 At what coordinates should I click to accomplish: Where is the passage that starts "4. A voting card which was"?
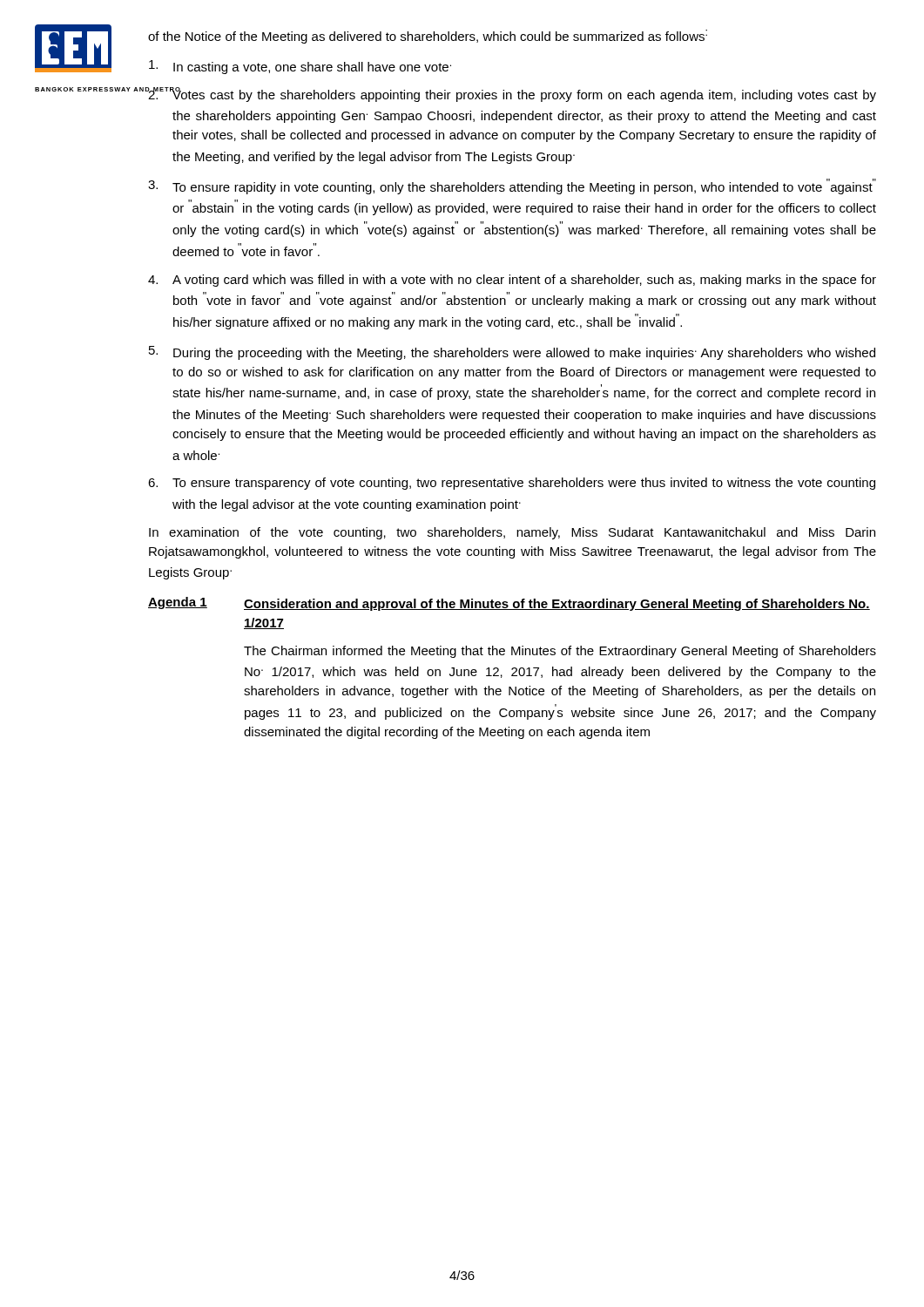(512, 301)
